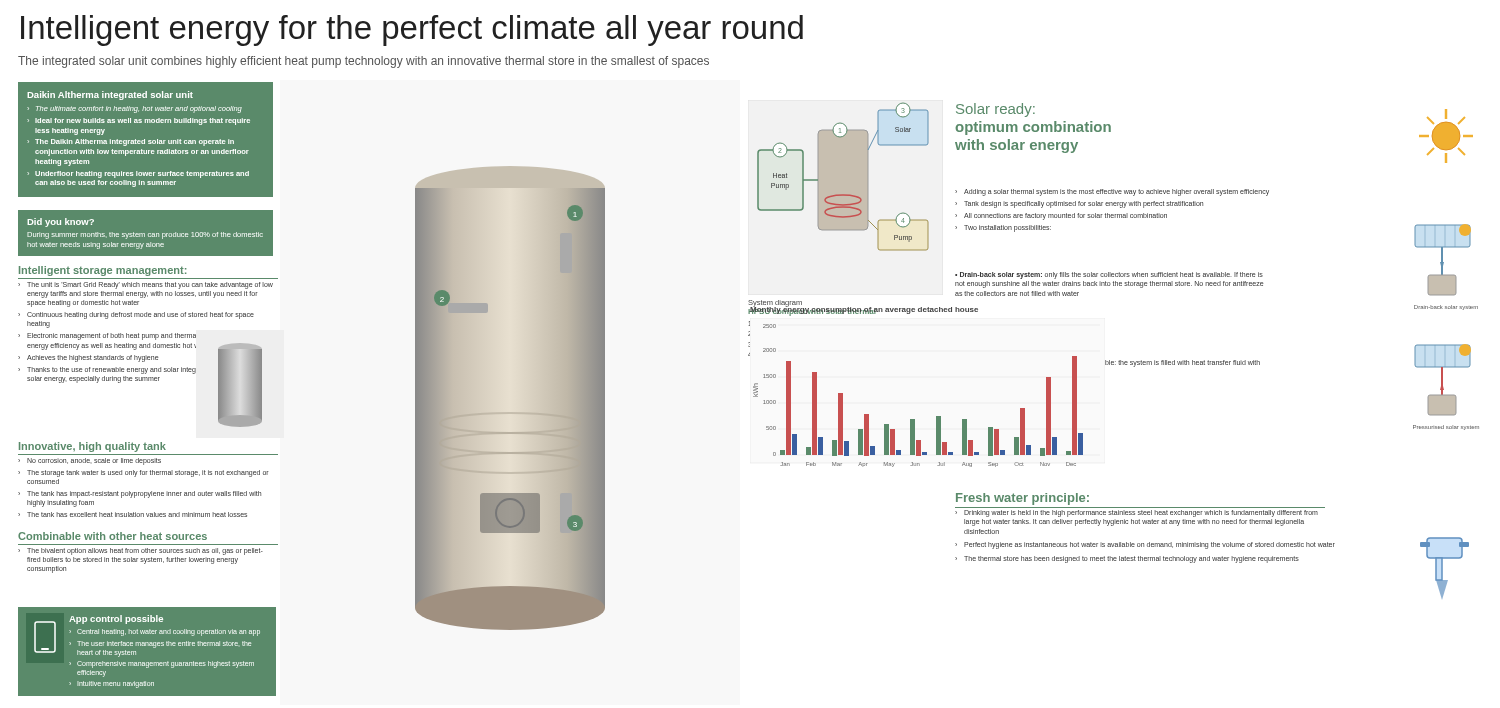Click on the passage starting "›The storage tank water is used only for"
1500x708 pixels.
(x=143, y=477)
